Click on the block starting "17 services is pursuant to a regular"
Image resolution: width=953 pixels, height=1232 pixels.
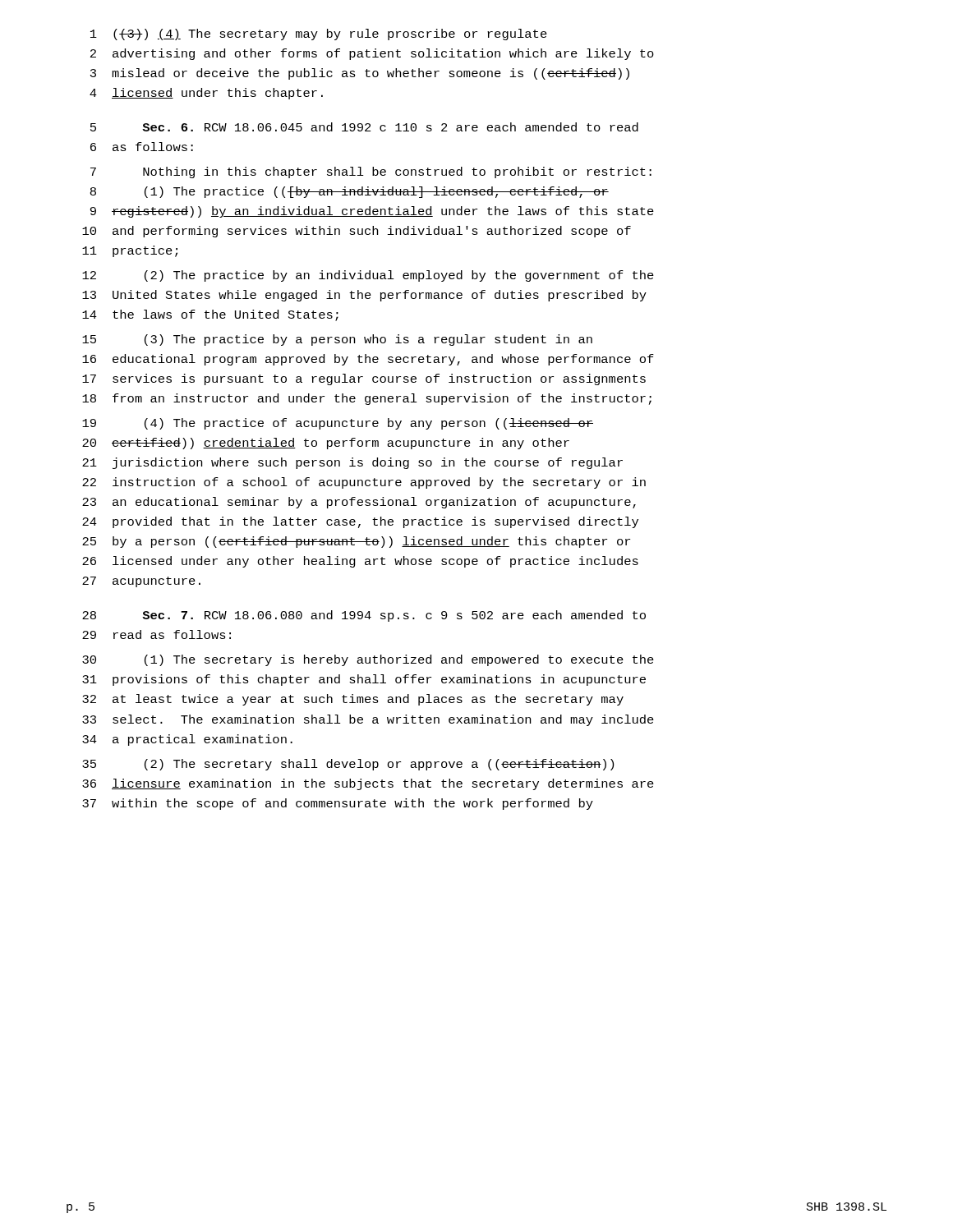(476, 380)
